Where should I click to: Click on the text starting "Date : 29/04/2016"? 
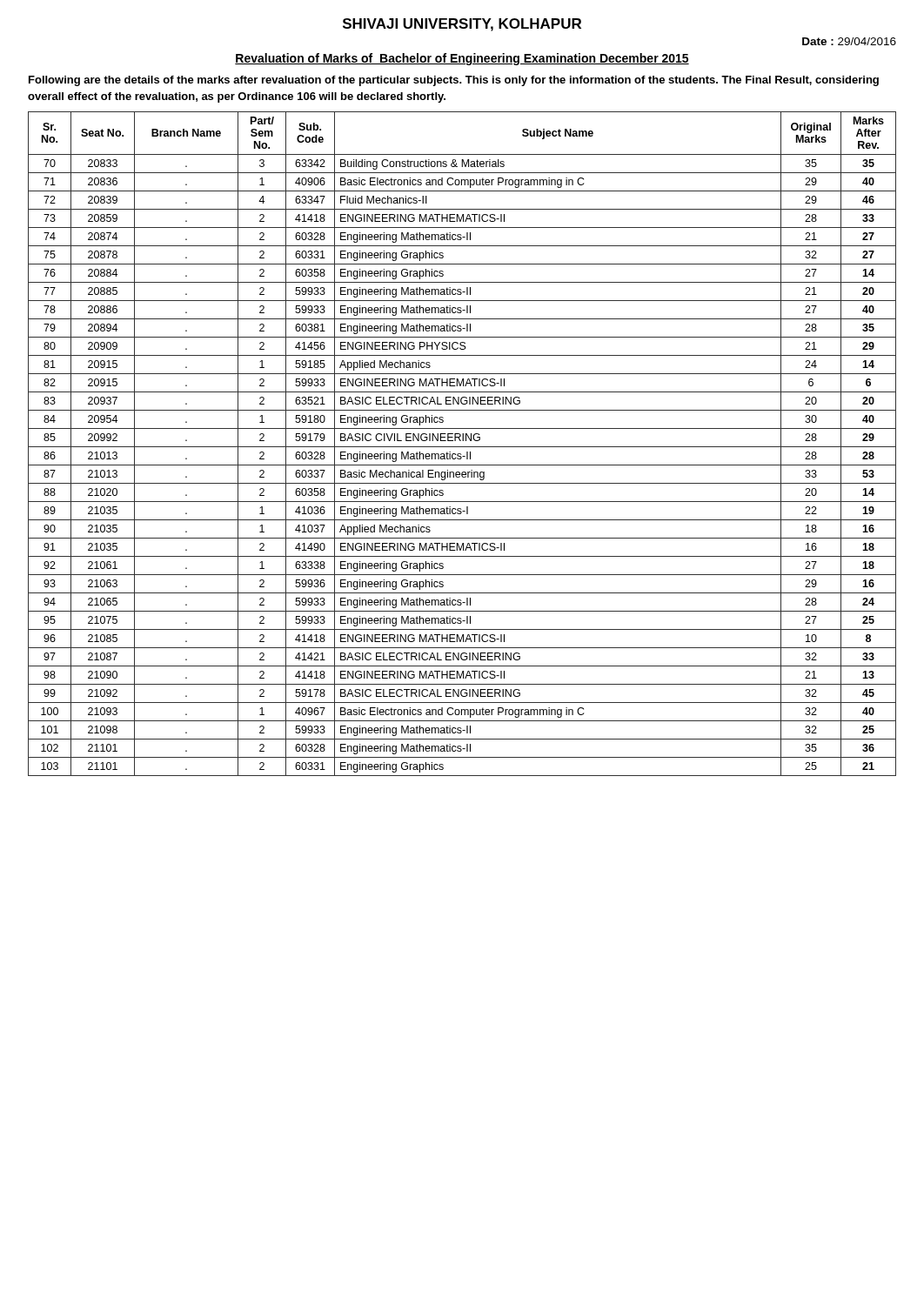coord(849,41)
